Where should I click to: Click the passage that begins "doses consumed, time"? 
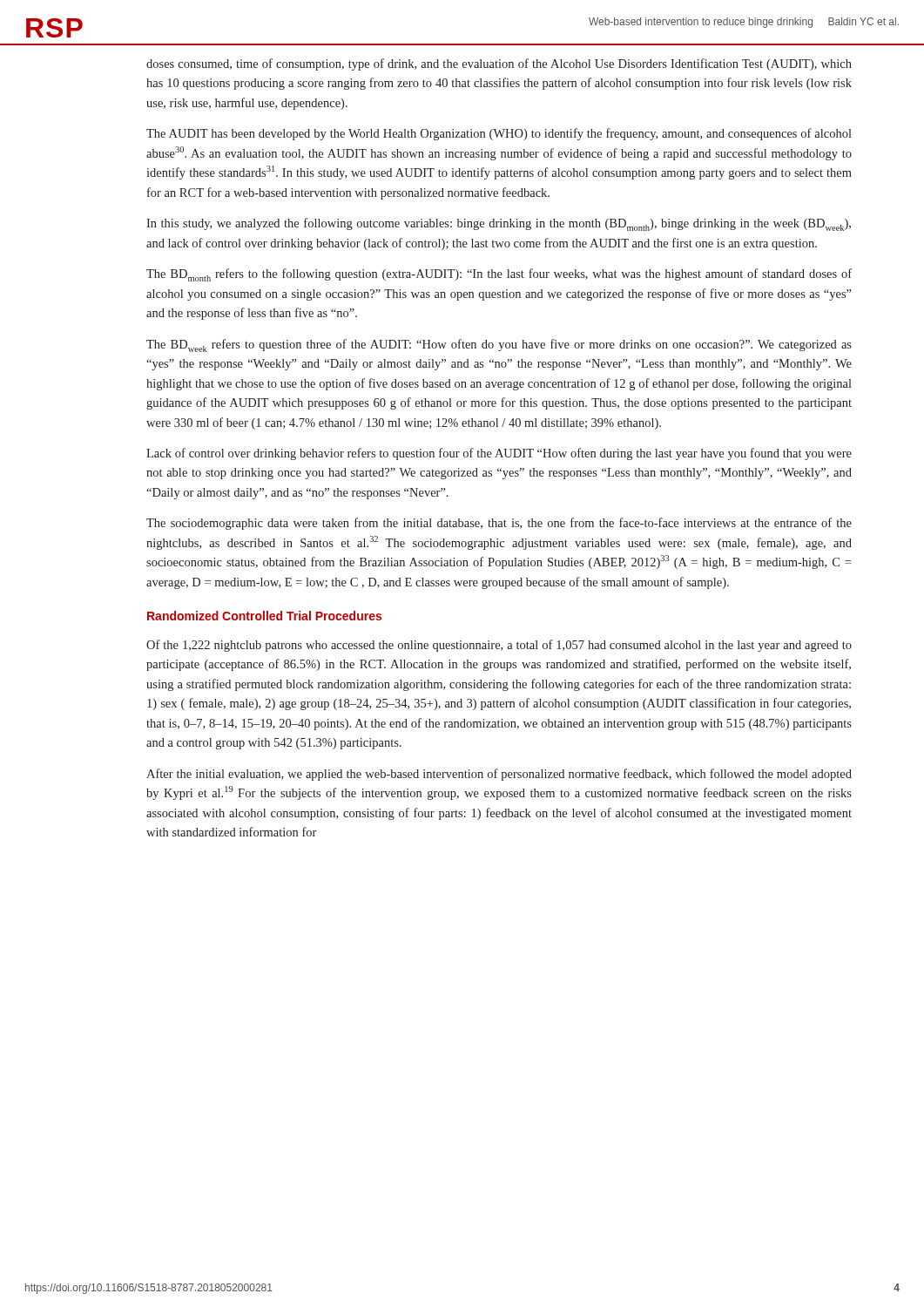[499, 83]
